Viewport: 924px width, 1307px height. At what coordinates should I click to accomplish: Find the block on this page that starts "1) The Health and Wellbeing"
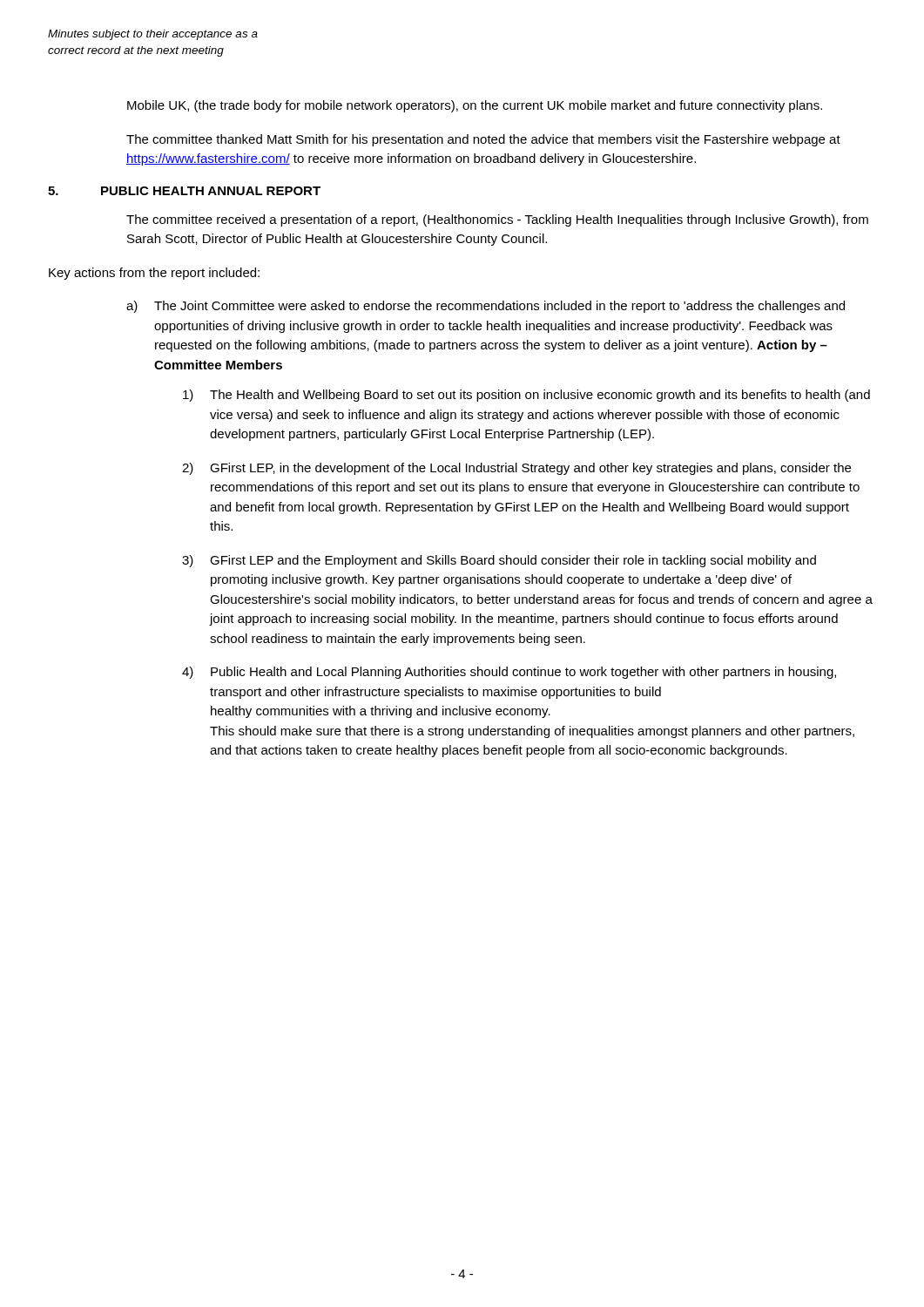click(x=529, y=415)
